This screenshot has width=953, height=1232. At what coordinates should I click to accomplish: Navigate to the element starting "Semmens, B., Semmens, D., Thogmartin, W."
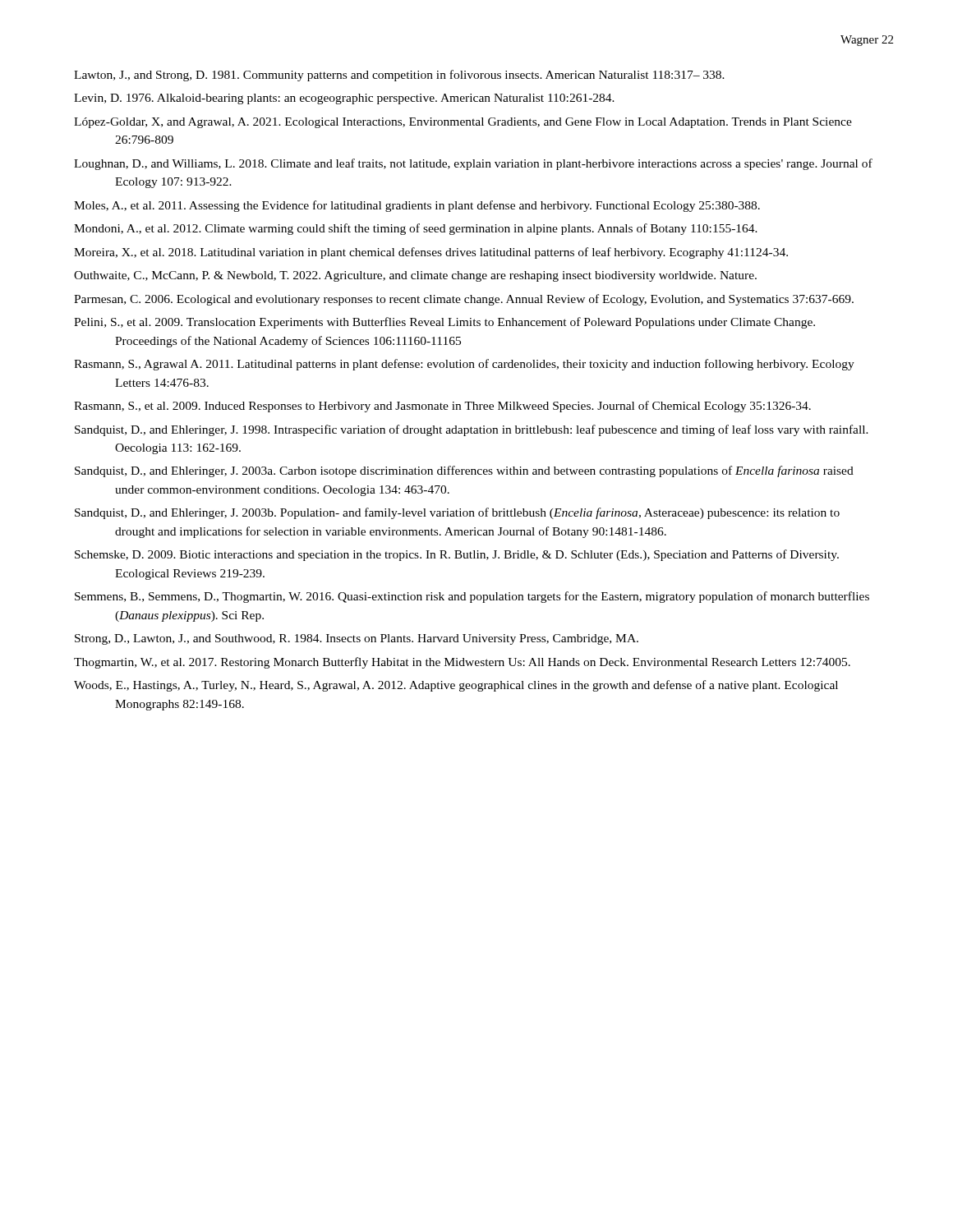pos(472,605)
